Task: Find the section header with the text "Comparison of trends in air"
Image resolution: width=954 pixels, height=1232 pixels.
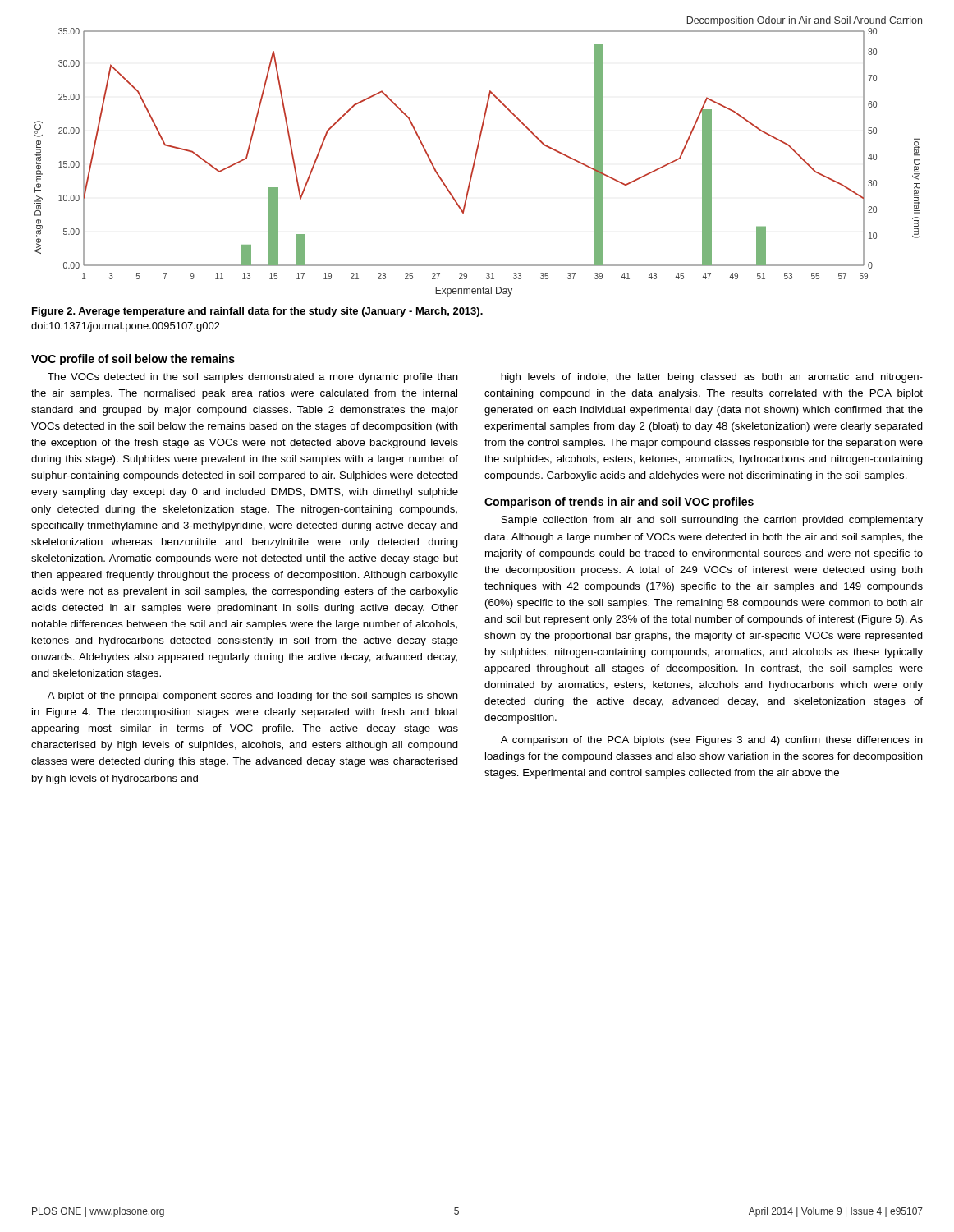Action: pyautogui.click(x=619, y=502)
